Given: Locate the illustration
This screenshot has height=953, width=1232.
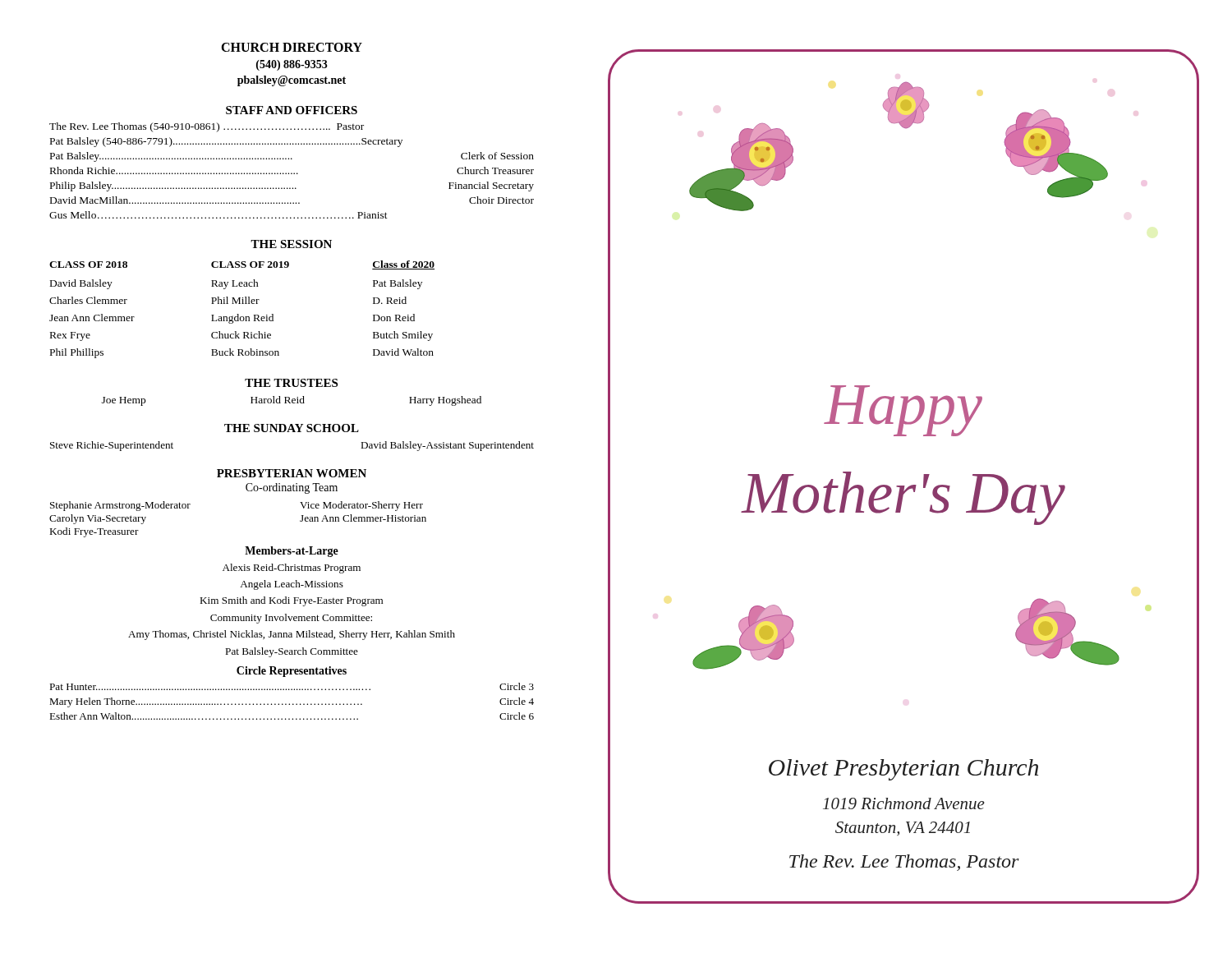Looking at the screenshot, I should point(903,476).
